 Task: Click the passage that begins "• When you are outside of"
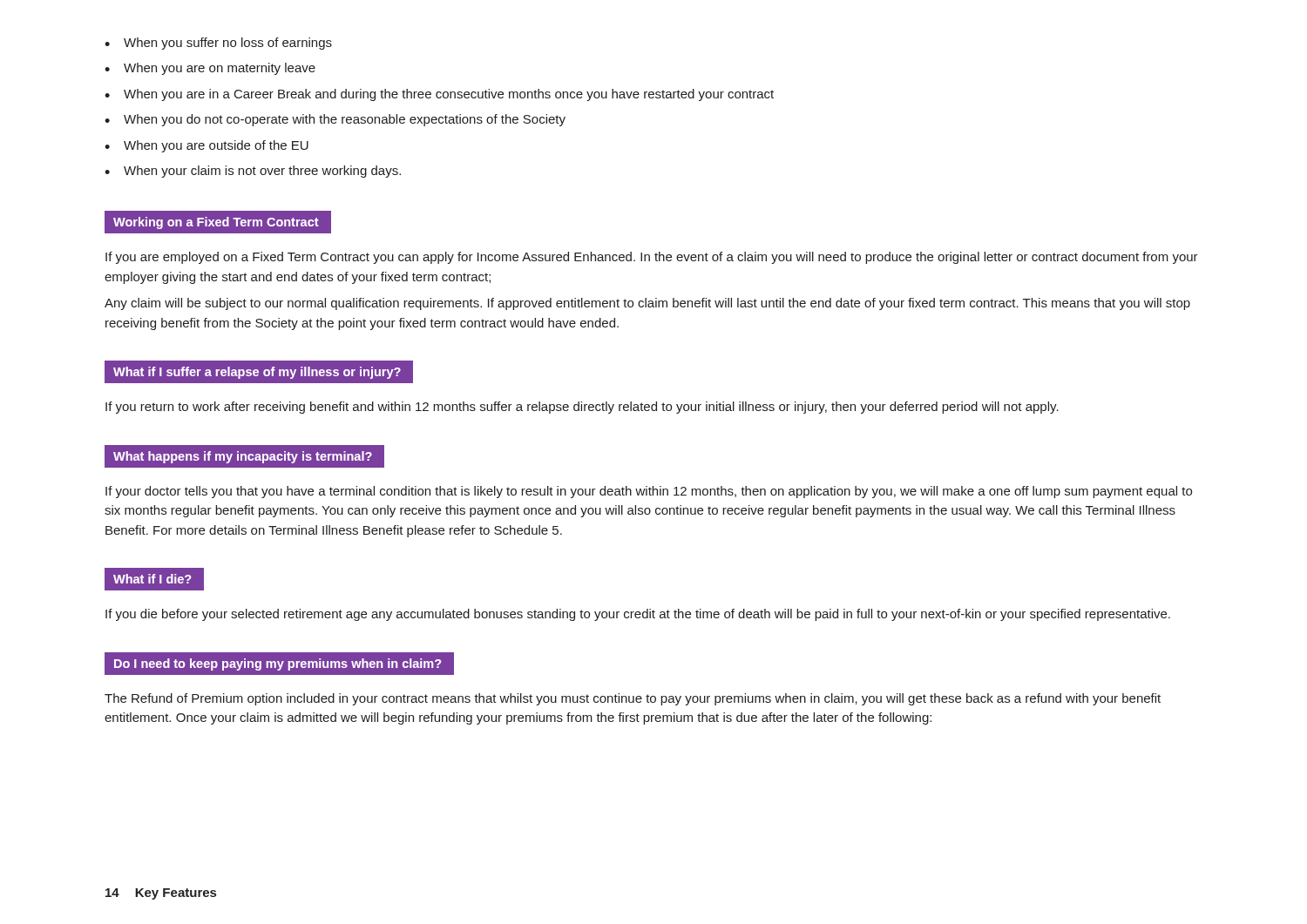[207, 147]
